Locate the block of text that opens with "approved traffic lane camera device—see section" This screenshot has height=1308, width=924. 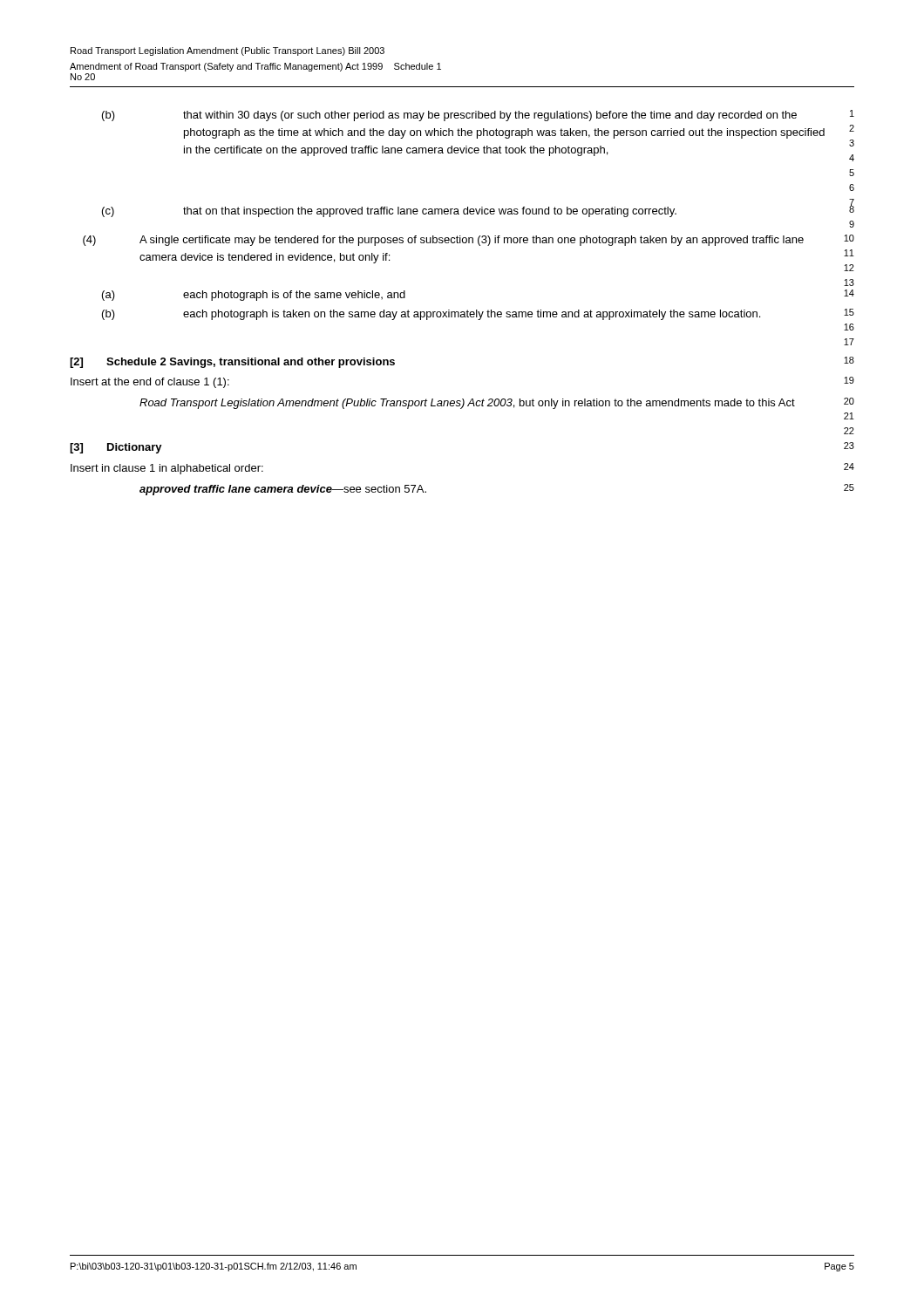pos(283,490)
